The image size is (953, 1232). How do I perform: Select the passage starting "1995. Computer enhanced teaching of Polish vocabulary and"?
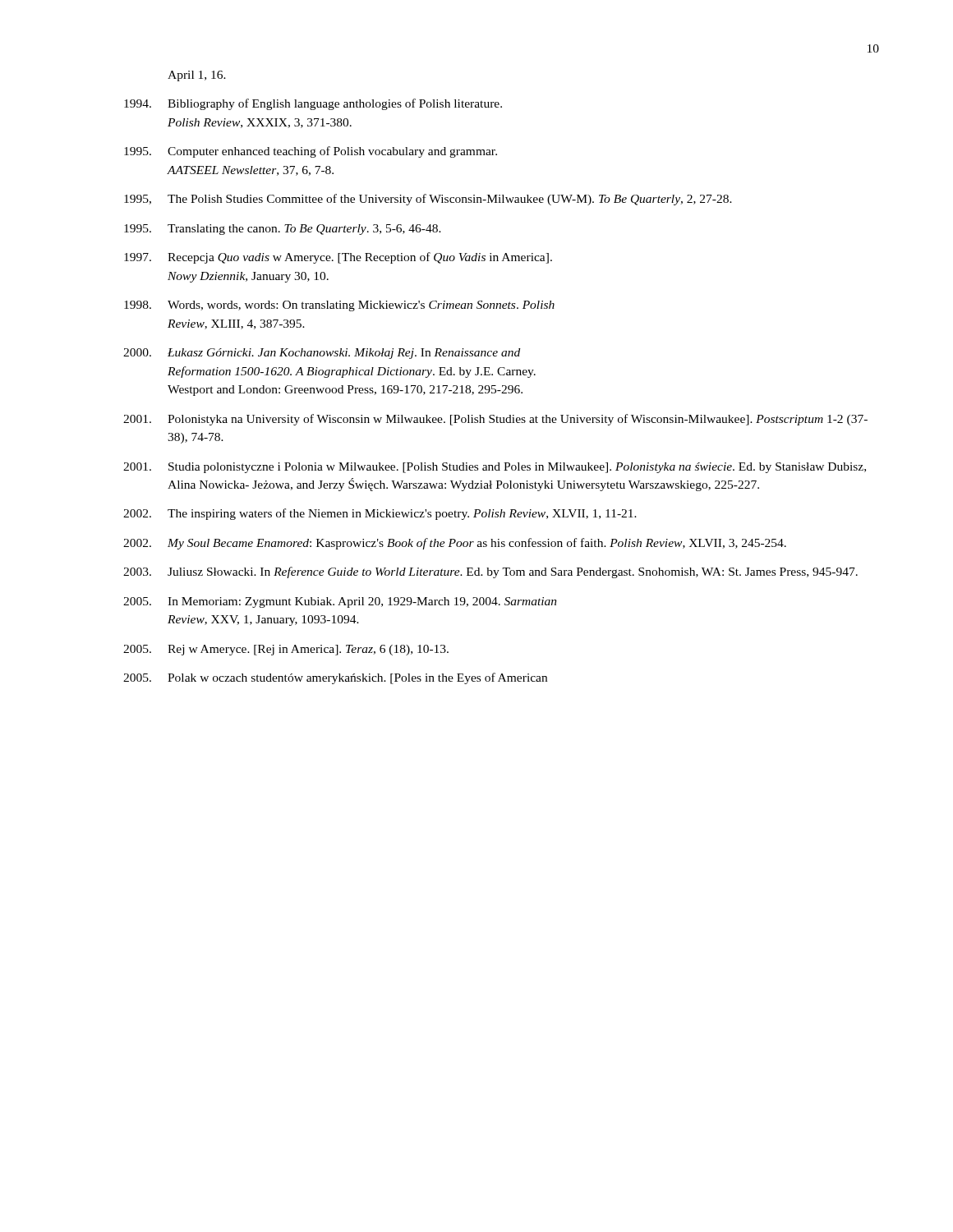pyautogui.click(x=501, y=161)
